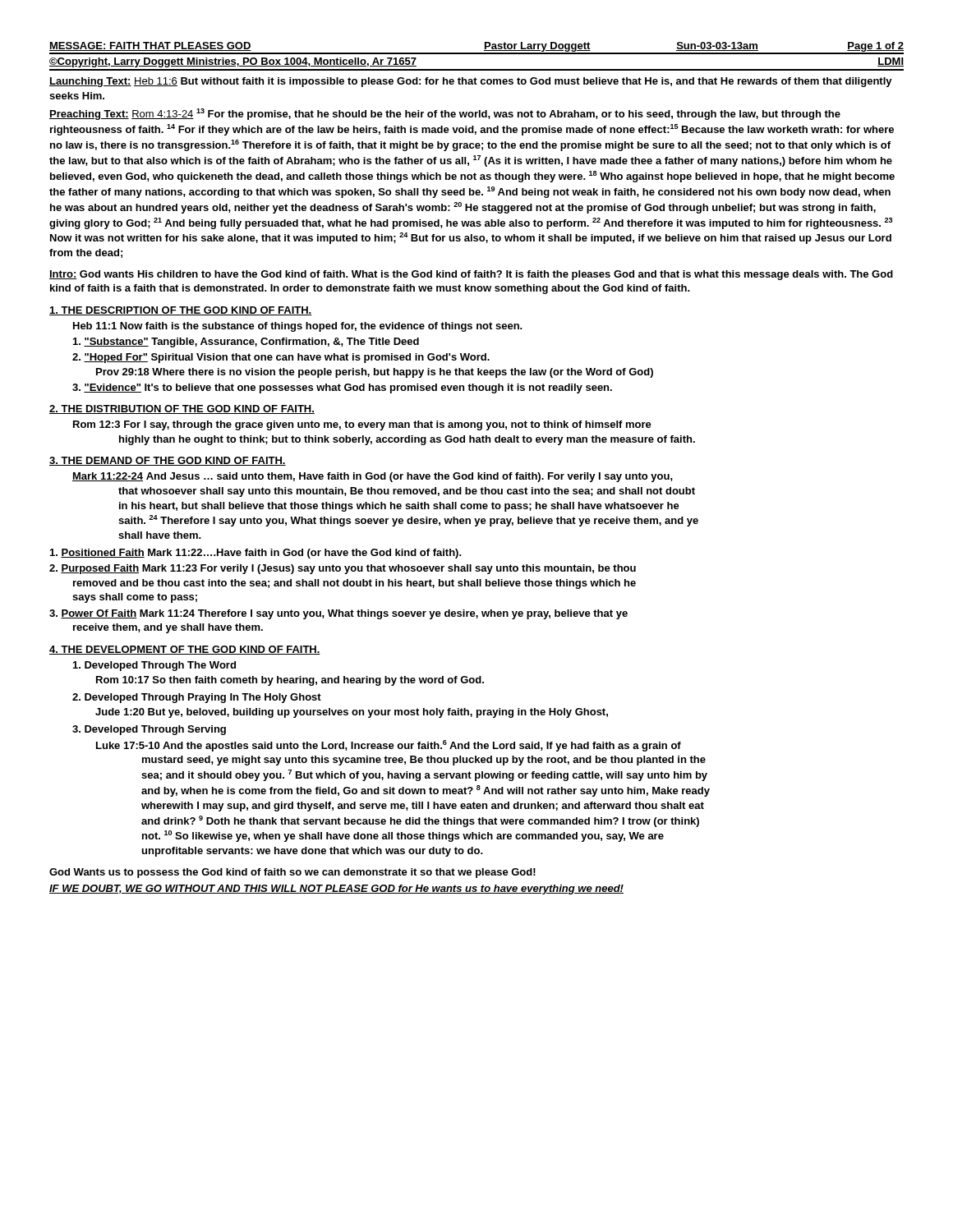Click on the text block starting "2. "Hoped For""

pos(281,357)
